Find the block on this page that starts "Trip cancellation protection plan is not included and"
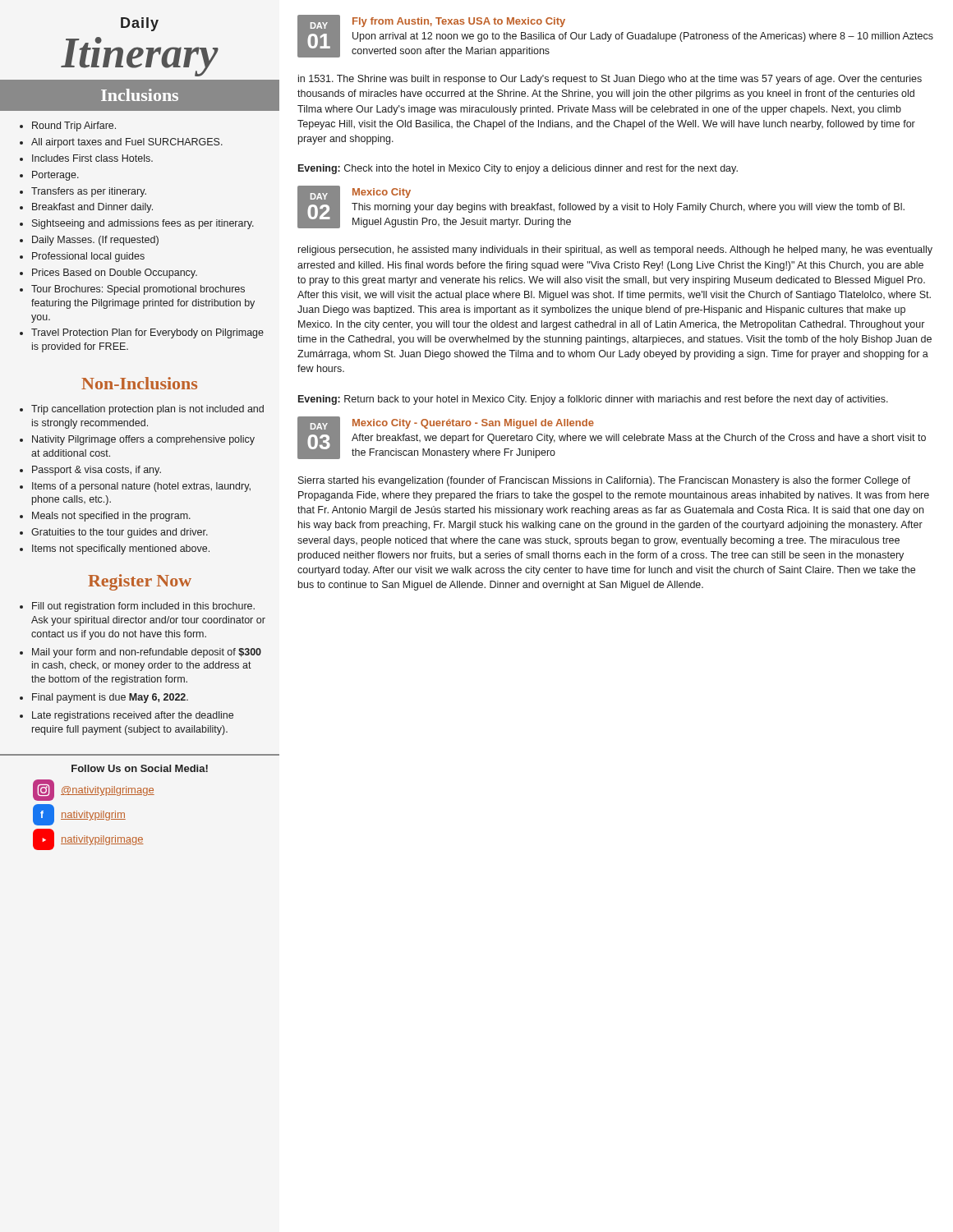The height and width of the screenshot is (1232, 953). (148, 416)
